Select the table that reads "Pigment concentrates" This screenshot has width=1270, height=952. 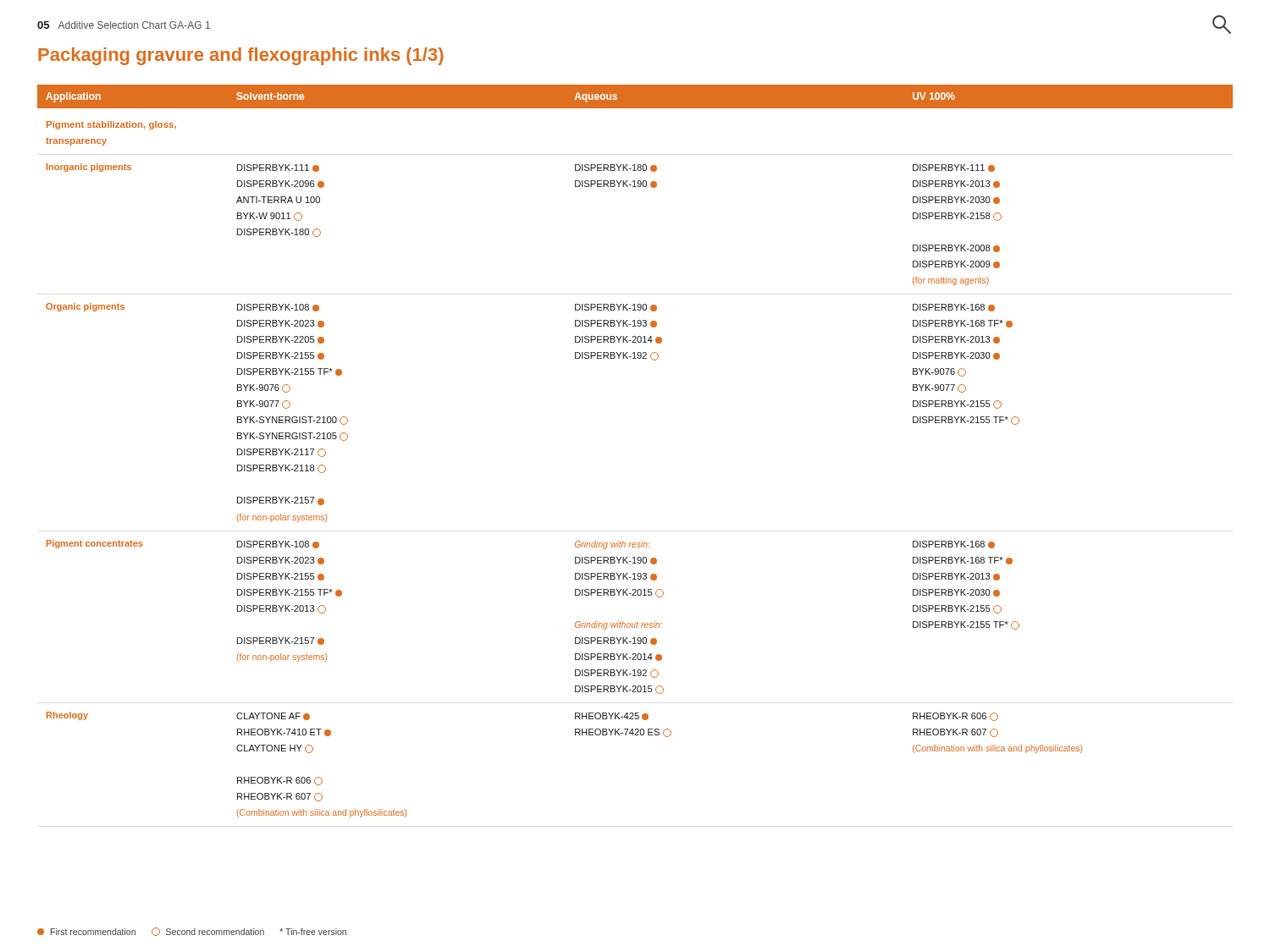pyautogui.click(x=635, y=497)
